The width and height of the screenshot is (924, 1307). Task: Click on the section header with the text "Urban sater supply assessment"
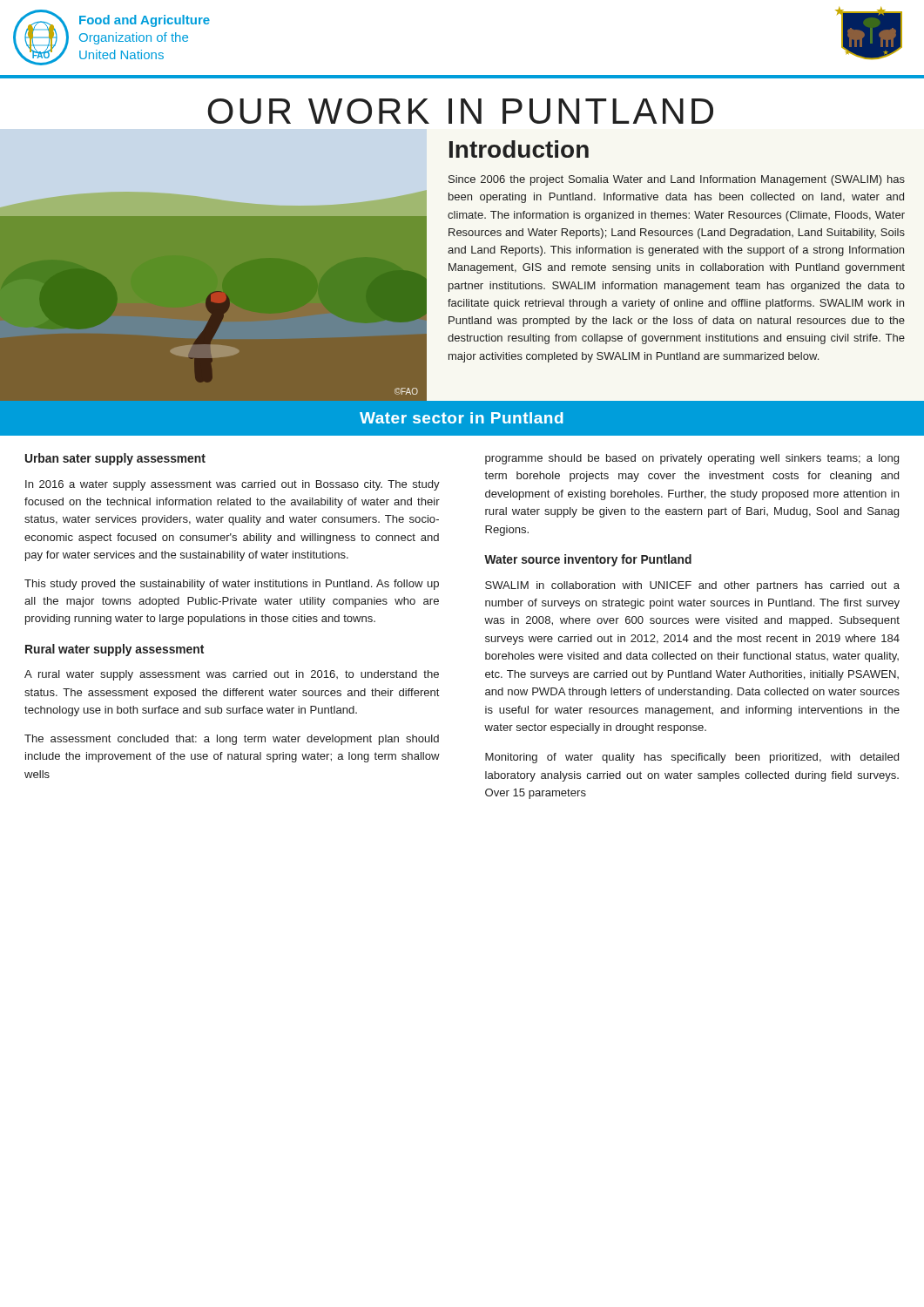[x=115, y=459]
